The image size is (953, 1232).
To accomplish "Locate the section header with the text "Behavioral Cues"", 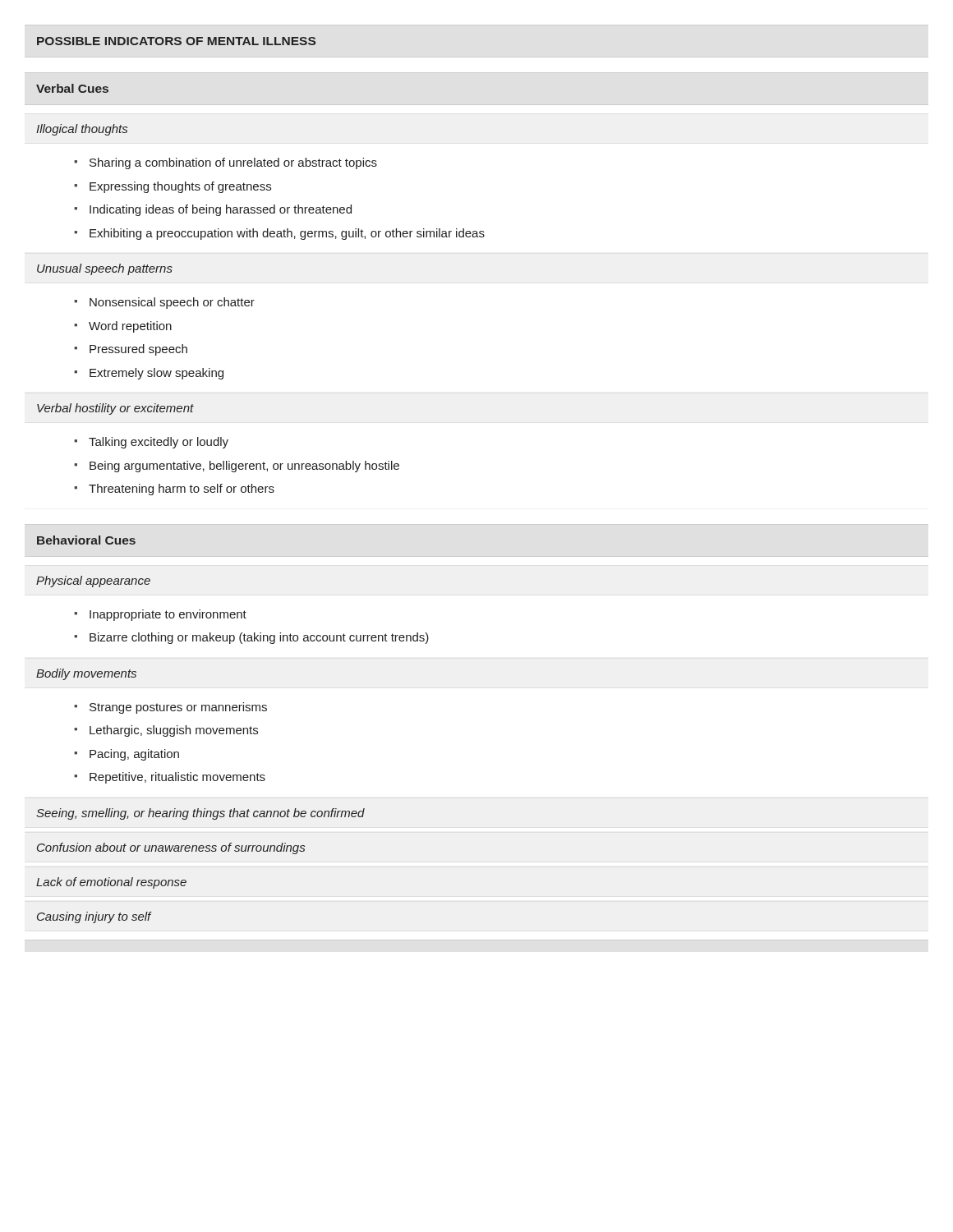I will [86, 540].
